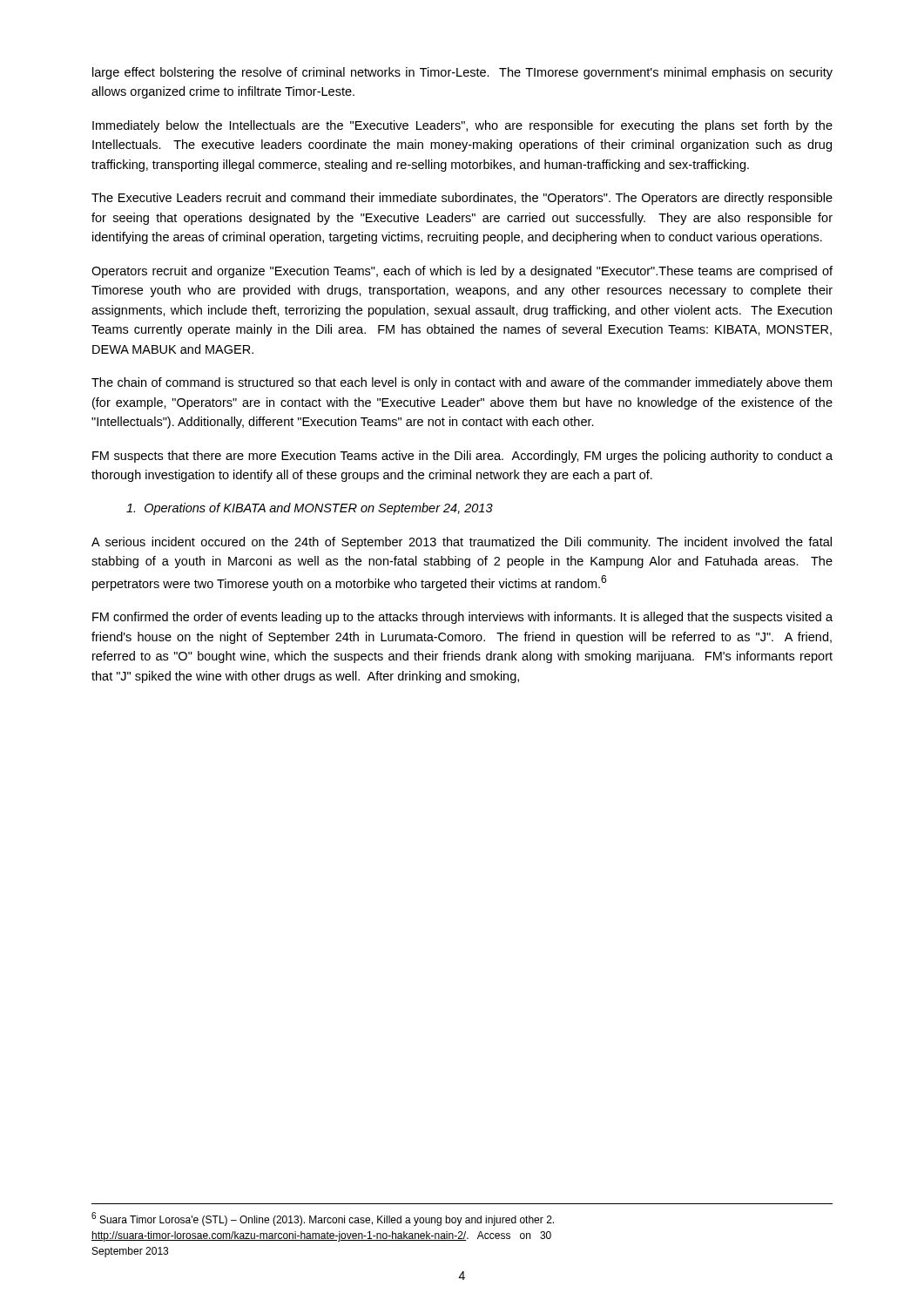Screen dimensions: 1307x924
Task: Find the region starting "The Executive Leaders recruit and command their"
Action: pyautogui.click(x=462, y=218)
